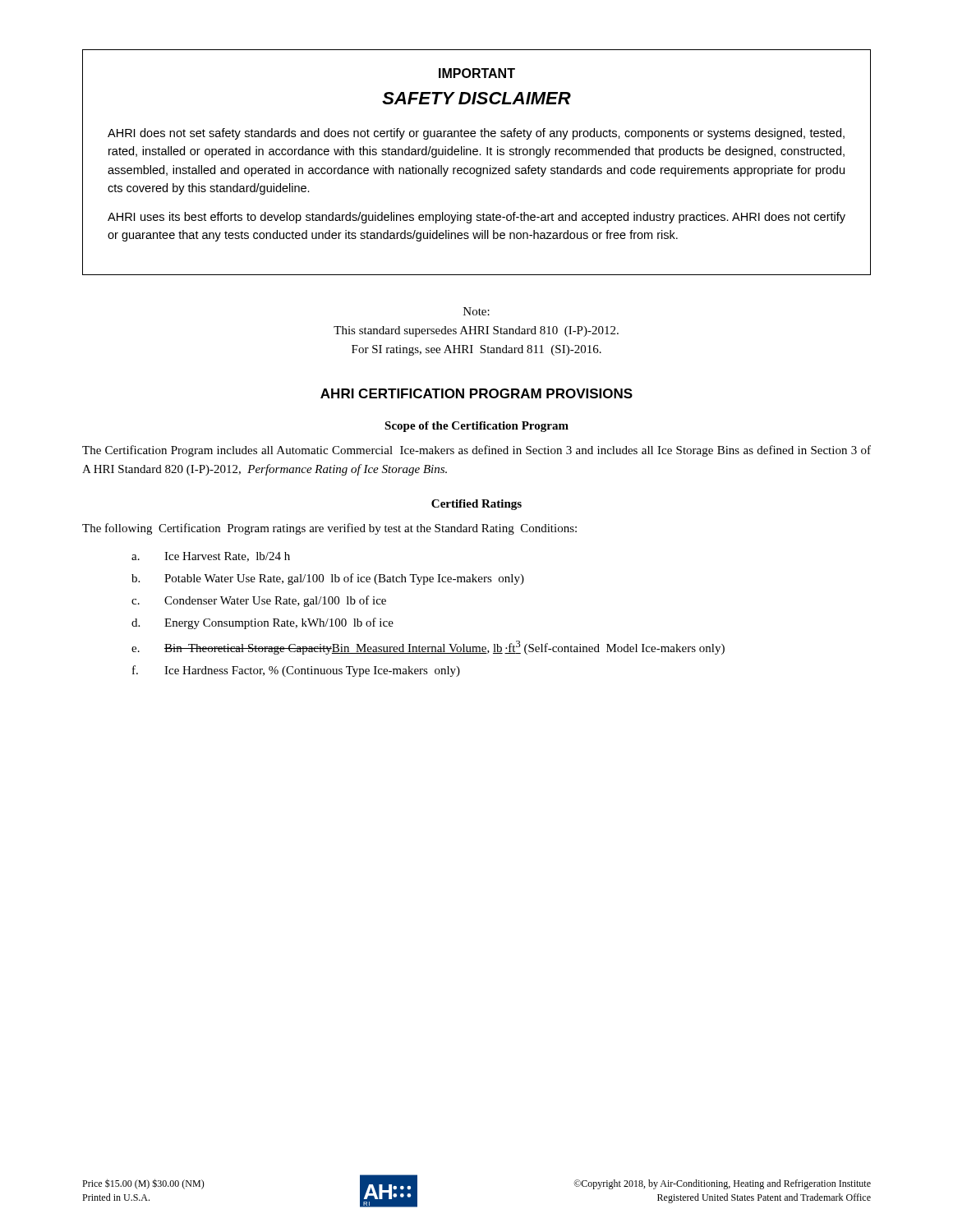Locate the block starting "The Certification Program includes all Automatic Commercial Ice-makers"
The height and width of the screenshot is (1232, 953).
point(476,459)
